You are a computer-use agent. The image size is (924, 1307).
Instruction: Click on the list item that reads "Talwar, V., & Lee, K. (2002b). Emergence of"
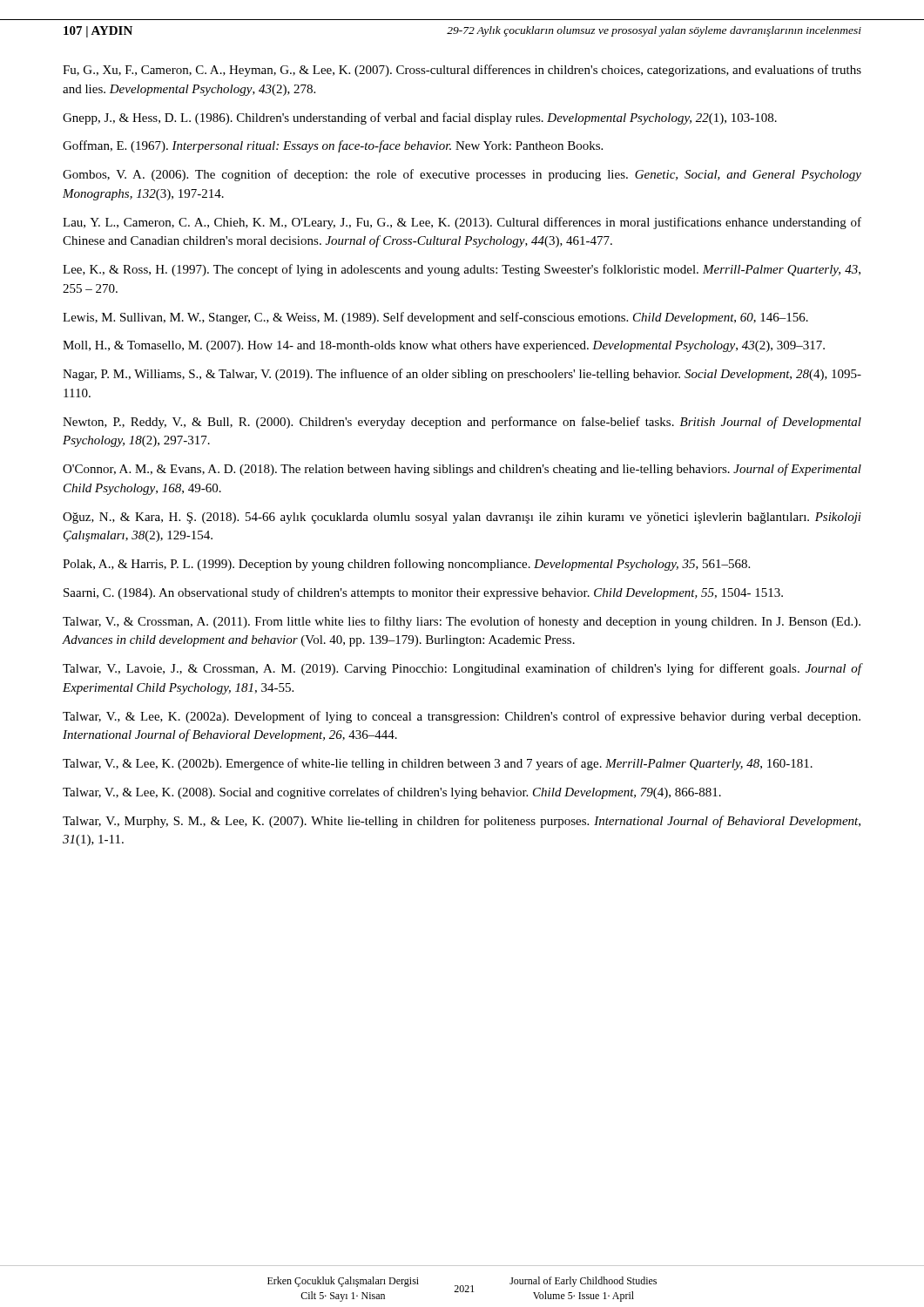[462, 764]
